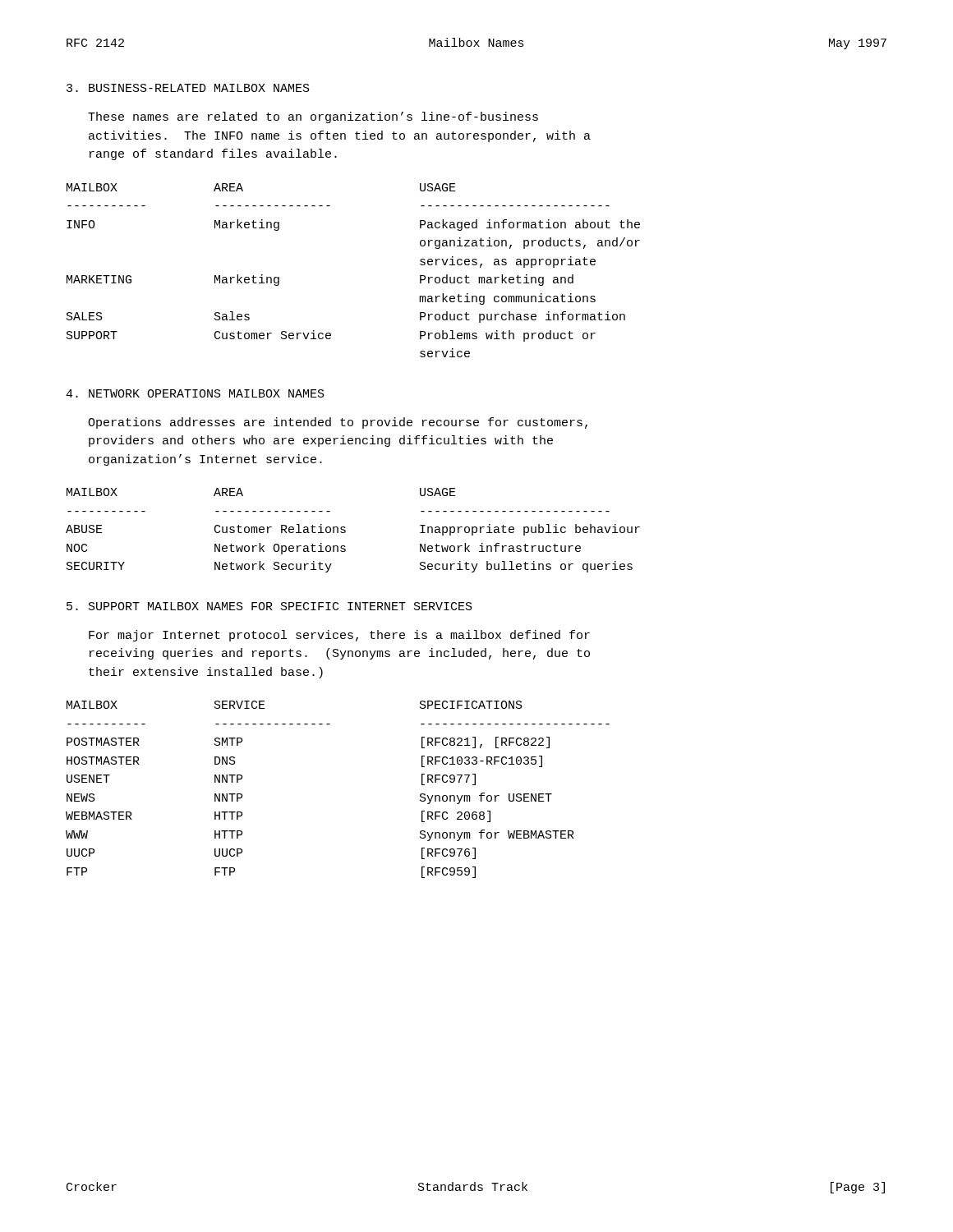This screenshot has height=1232, width=953.
Task: Click on the passage starting "3. BUSINESS-RELATED MAILBOX NAMES"
Action: (188, 89)
